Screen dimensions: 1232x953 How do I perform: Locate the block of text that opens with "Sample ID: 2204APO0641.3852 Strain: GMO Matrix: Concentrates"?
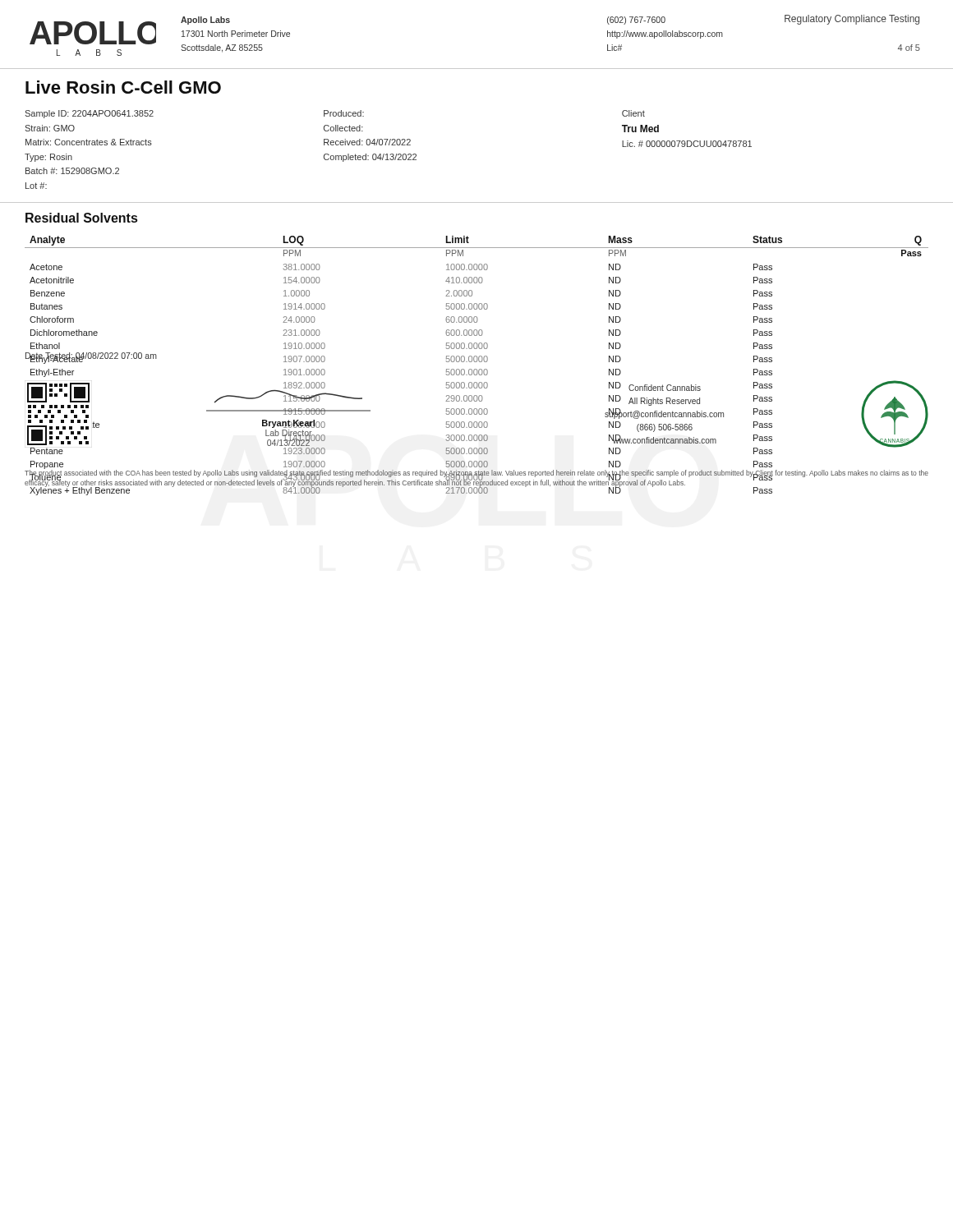click(335, 114)
